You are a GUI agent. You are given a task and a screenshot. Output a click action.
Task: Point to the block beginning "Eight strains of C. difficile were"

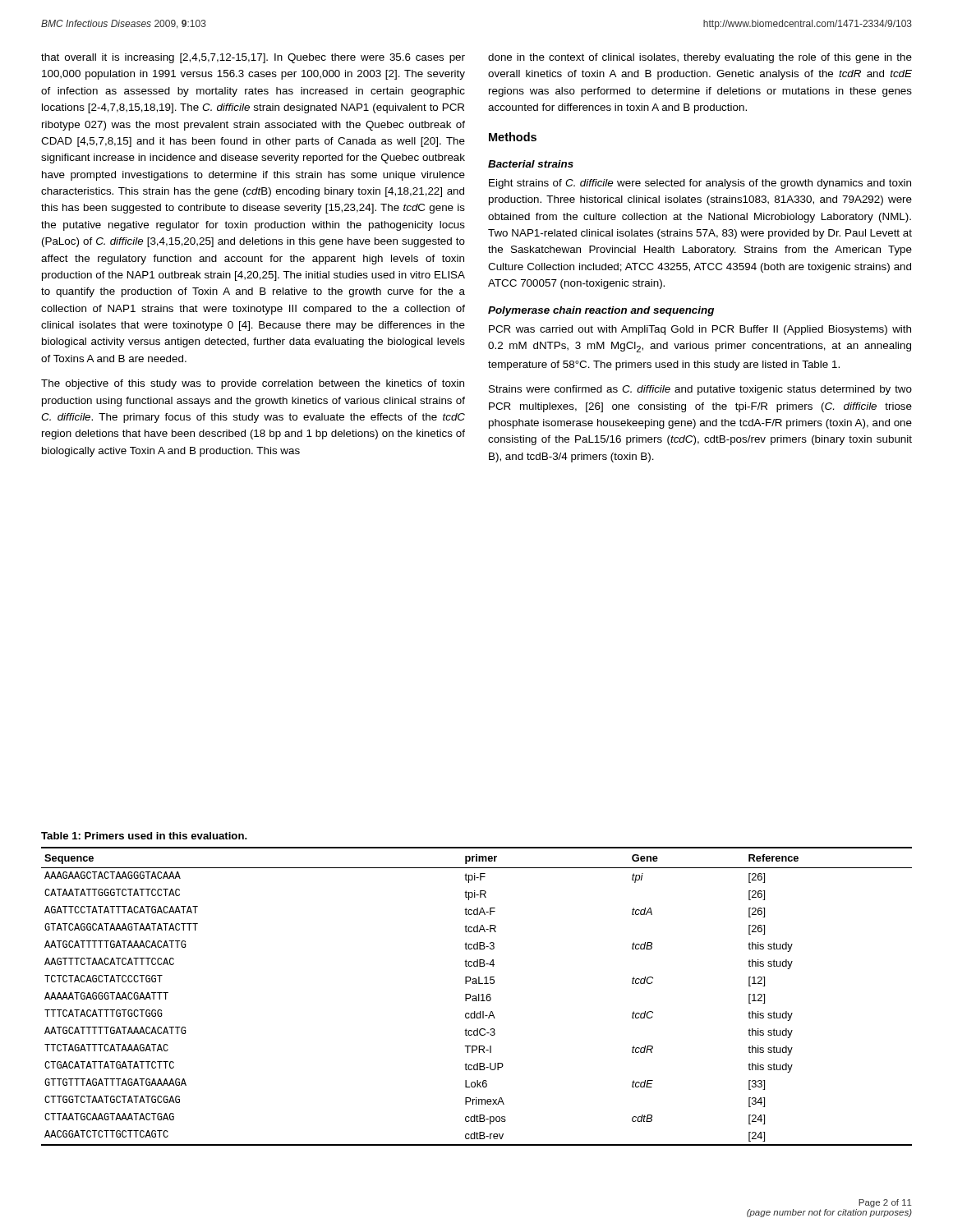[x=700, y=233]
